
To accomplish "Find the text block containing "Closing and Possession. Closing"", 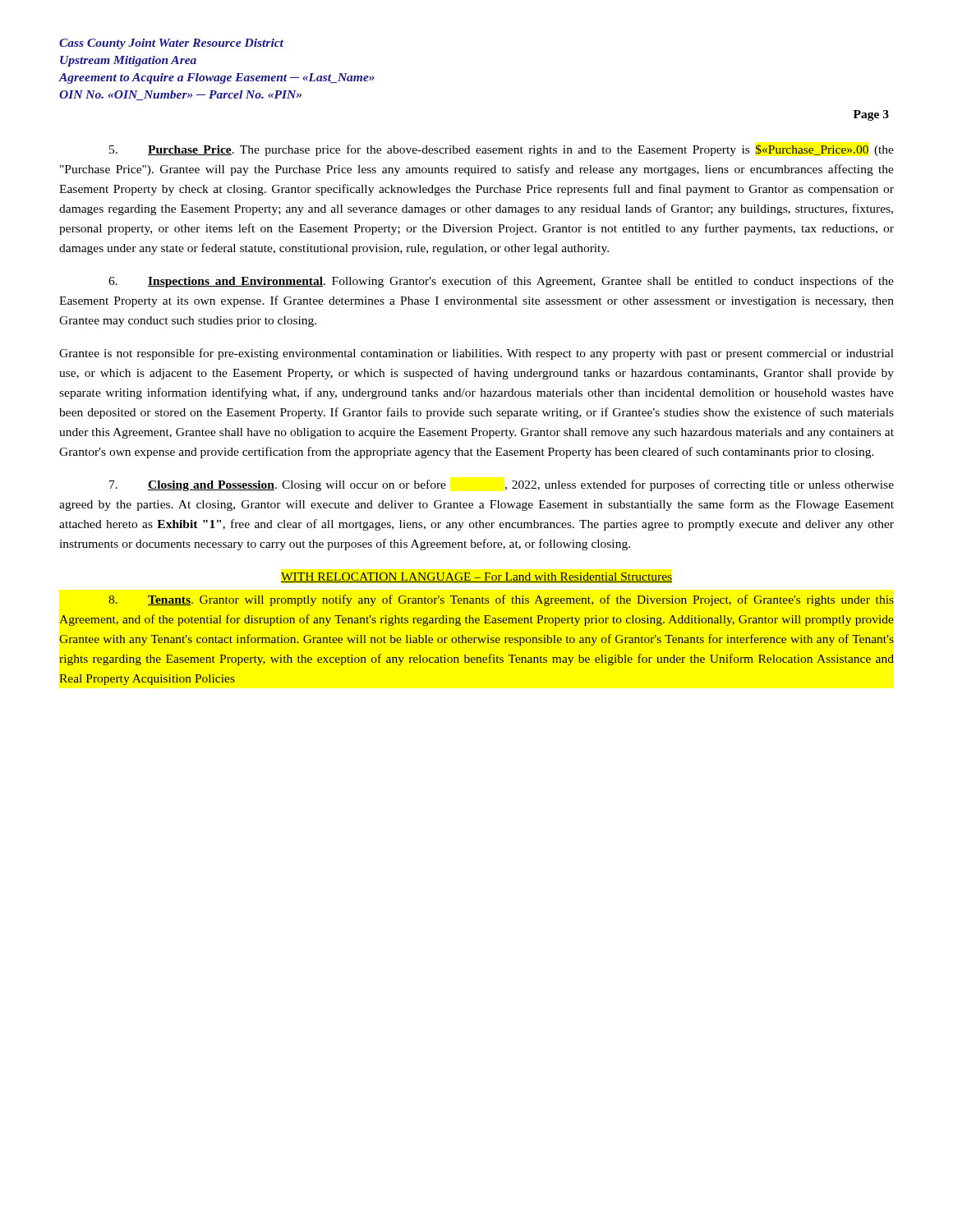I will point(476,513).
